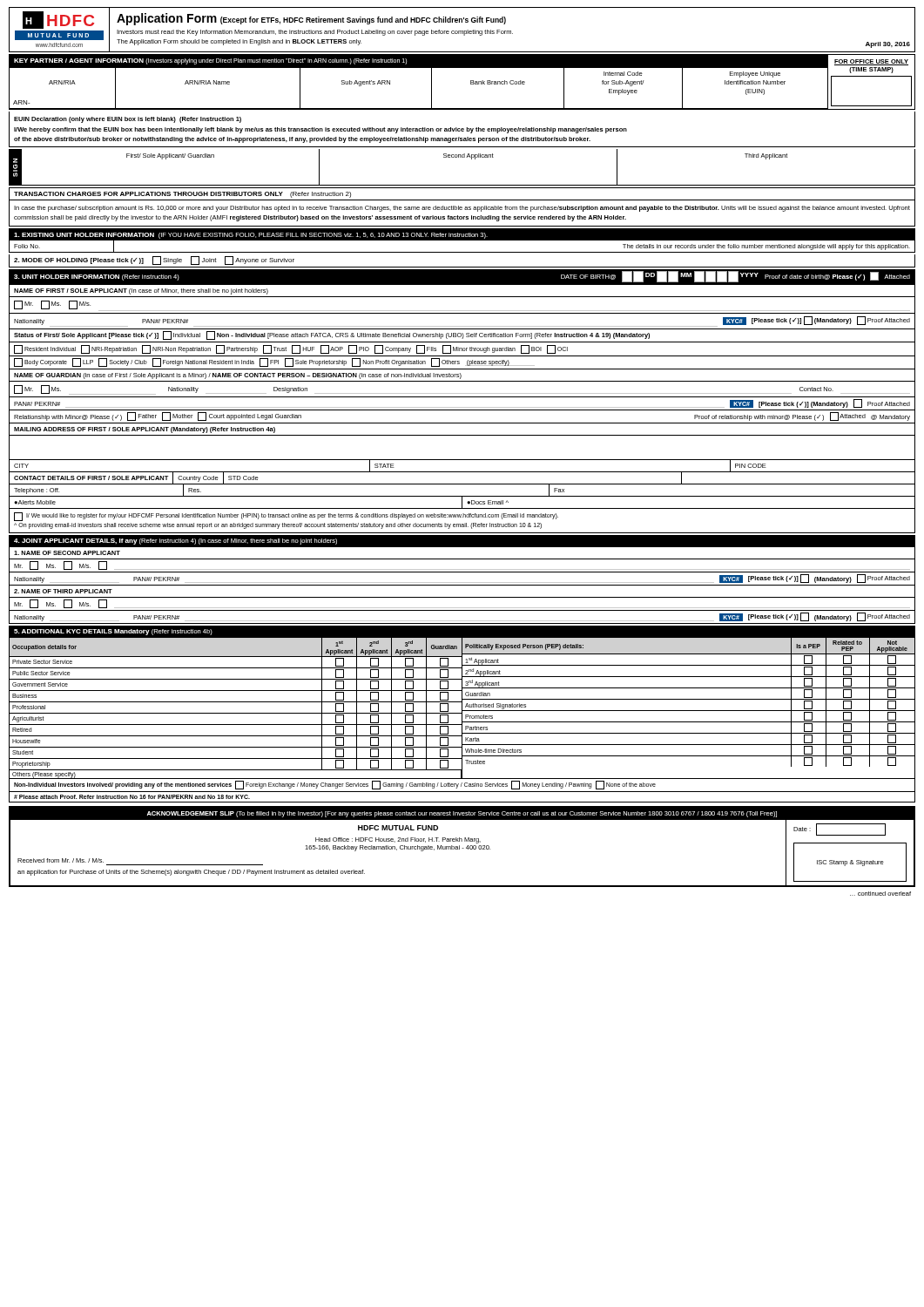Point to the section header beginning "2. MODE OF HOLDING [Please tick"
The image size is (924, 1307).
[154, 260]
